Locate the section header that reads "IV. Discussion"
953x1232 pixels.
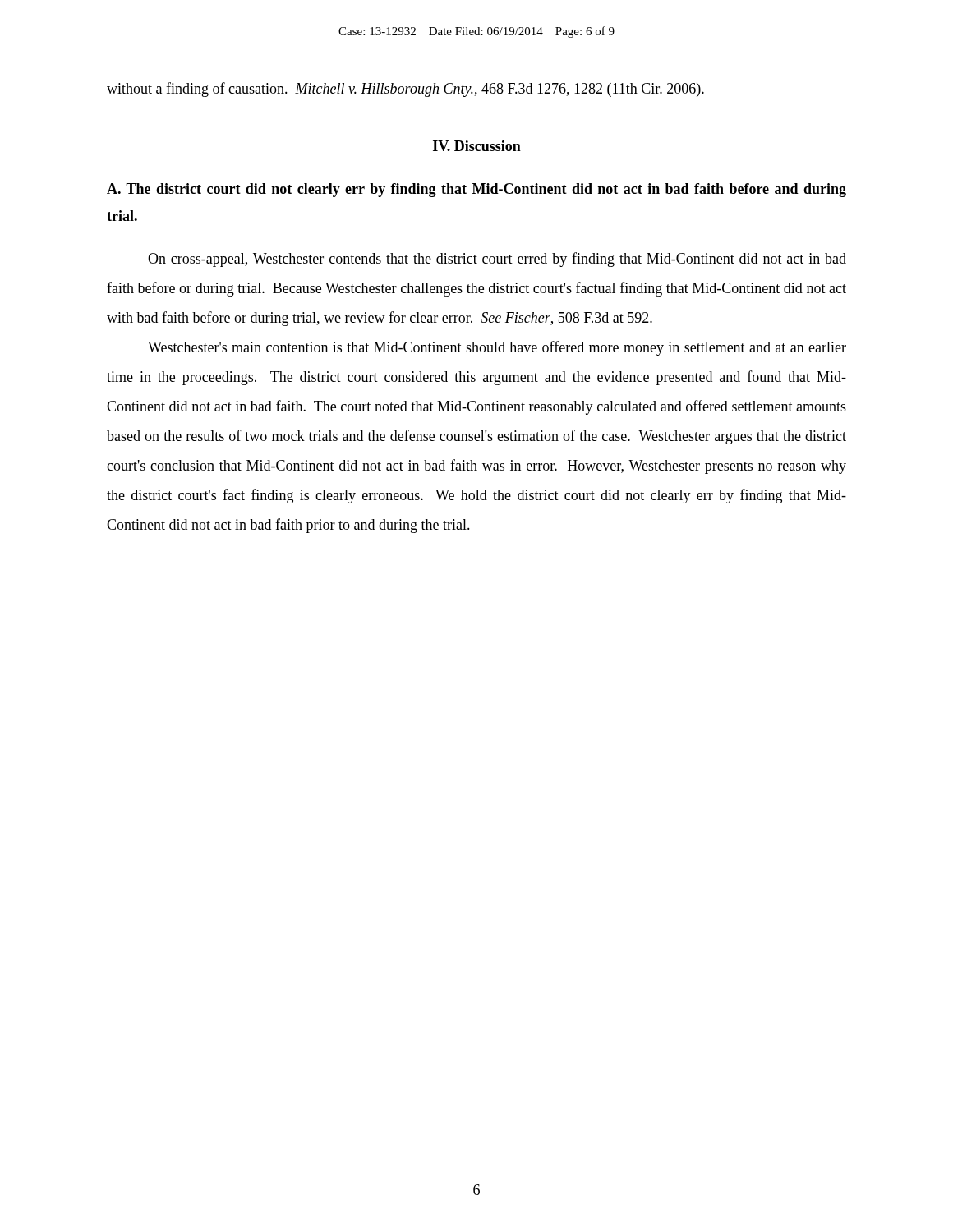point(476,146)
